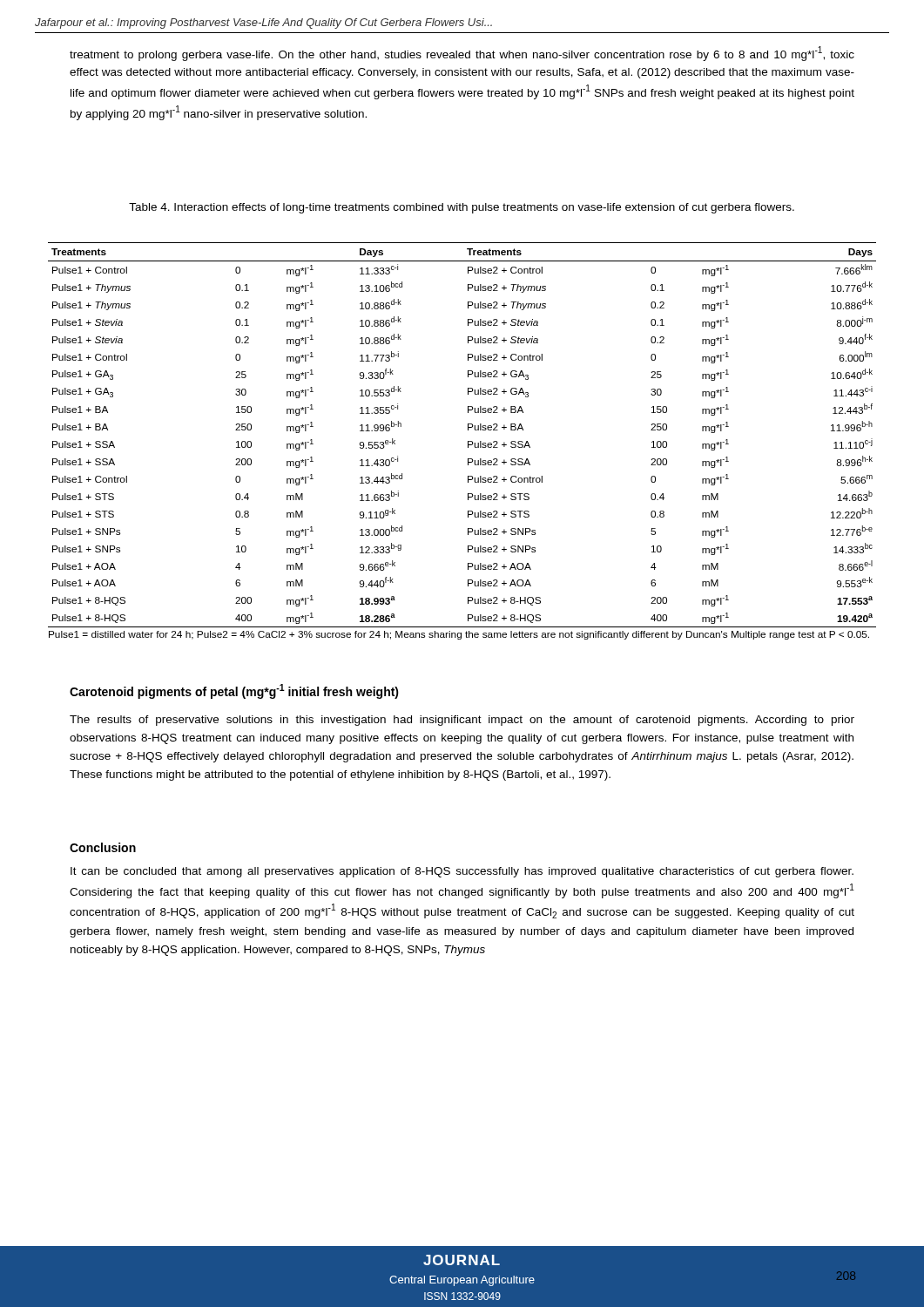Find the text block starting "Pulse1 = distilled water for 24 h;"
924x1307 pixels.
(459, 634)
